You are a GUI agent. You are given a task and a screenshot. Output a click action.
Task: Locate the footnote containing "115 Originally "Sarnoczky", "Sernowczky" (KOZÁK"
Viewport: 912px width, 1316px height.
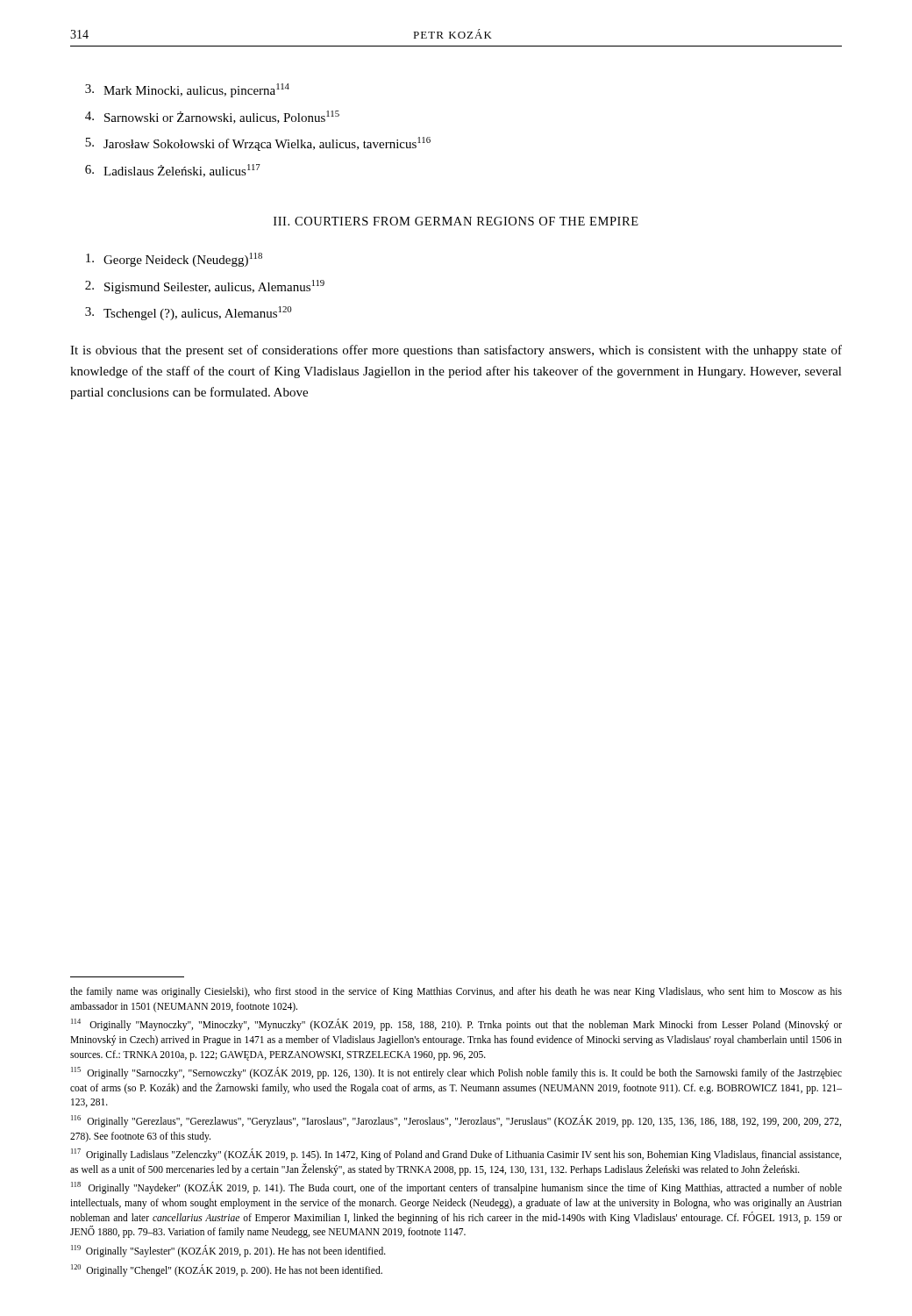(x=456, y=1087)
